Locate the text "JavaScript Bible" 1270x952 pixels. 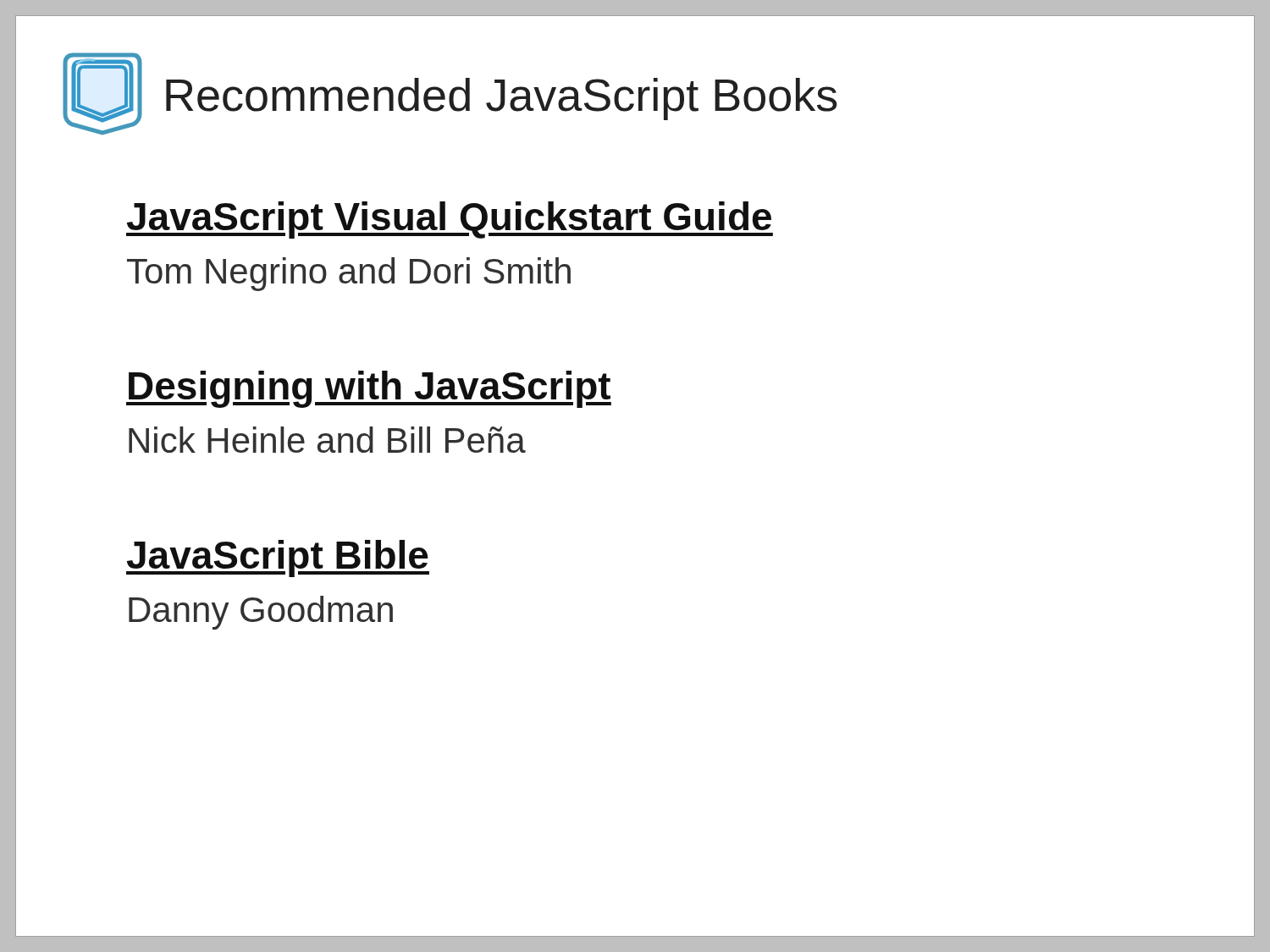point(278,555)
